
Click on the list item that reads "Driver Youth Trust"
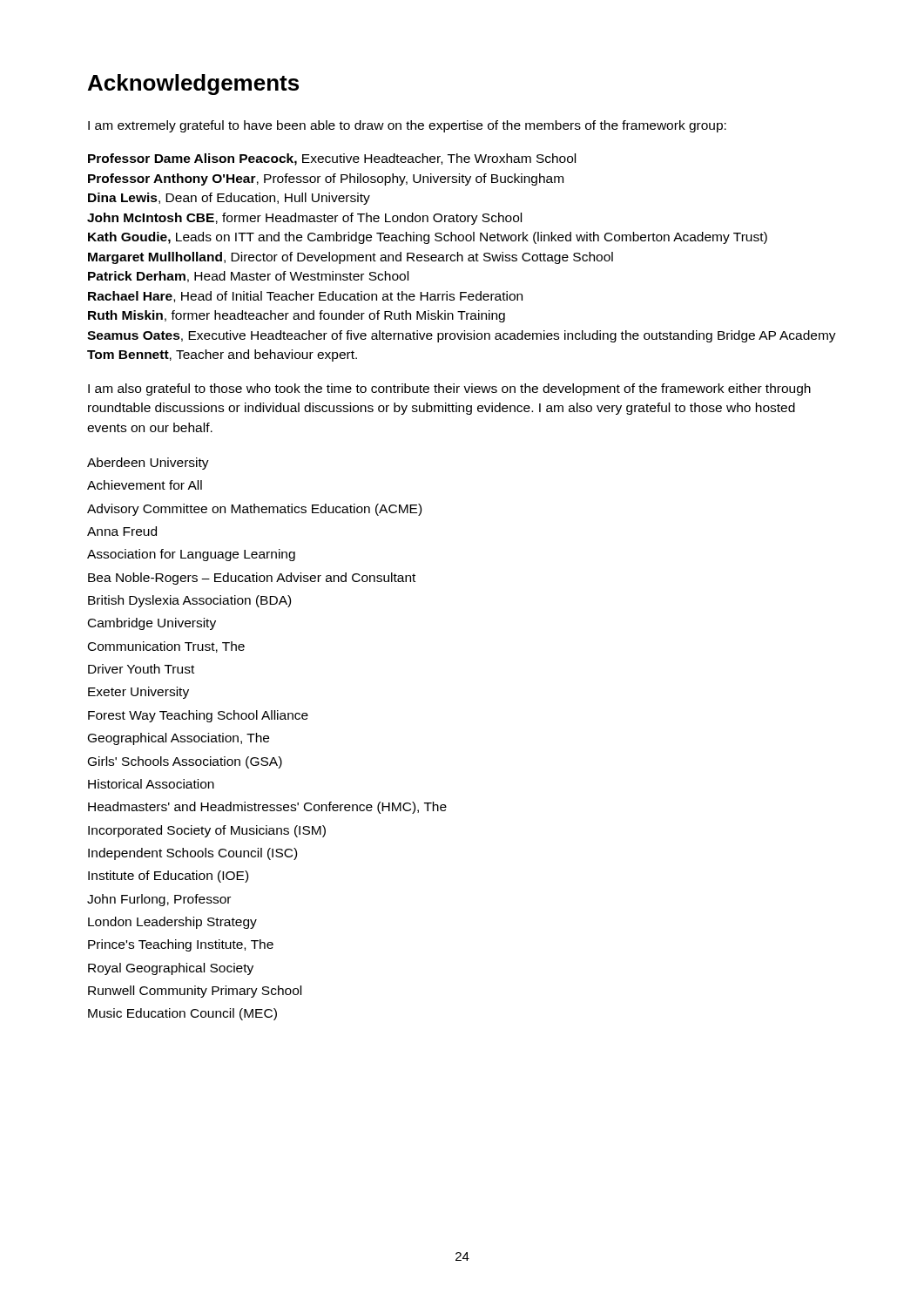(141, 669)
